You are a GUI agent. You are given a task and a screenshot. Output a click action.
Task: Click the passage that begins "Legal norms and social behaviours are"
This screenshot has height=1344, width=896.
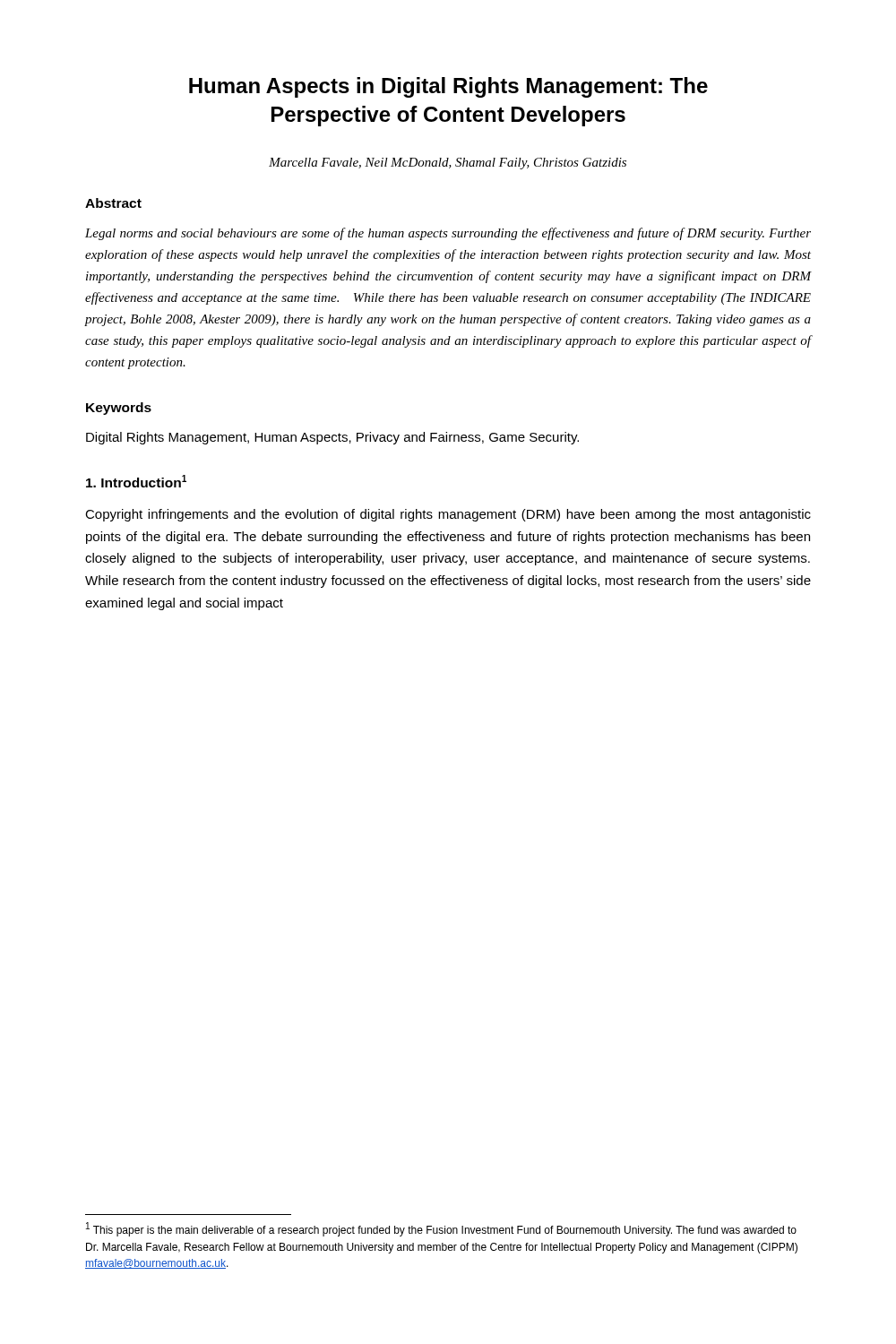448,297
